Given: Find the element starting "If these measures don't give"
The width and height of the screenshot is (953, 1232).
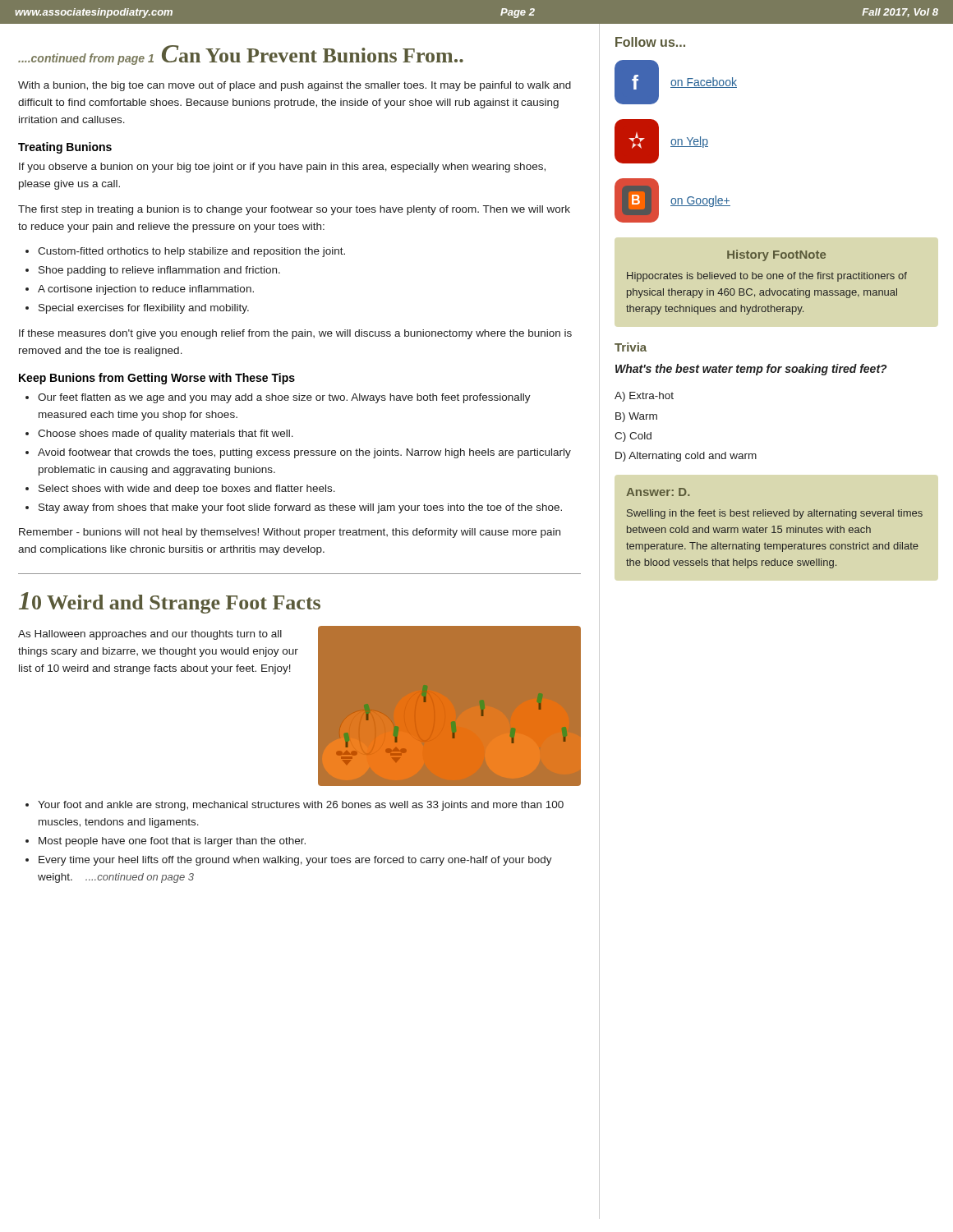Looking at the screenshot, I should point(295,342).
